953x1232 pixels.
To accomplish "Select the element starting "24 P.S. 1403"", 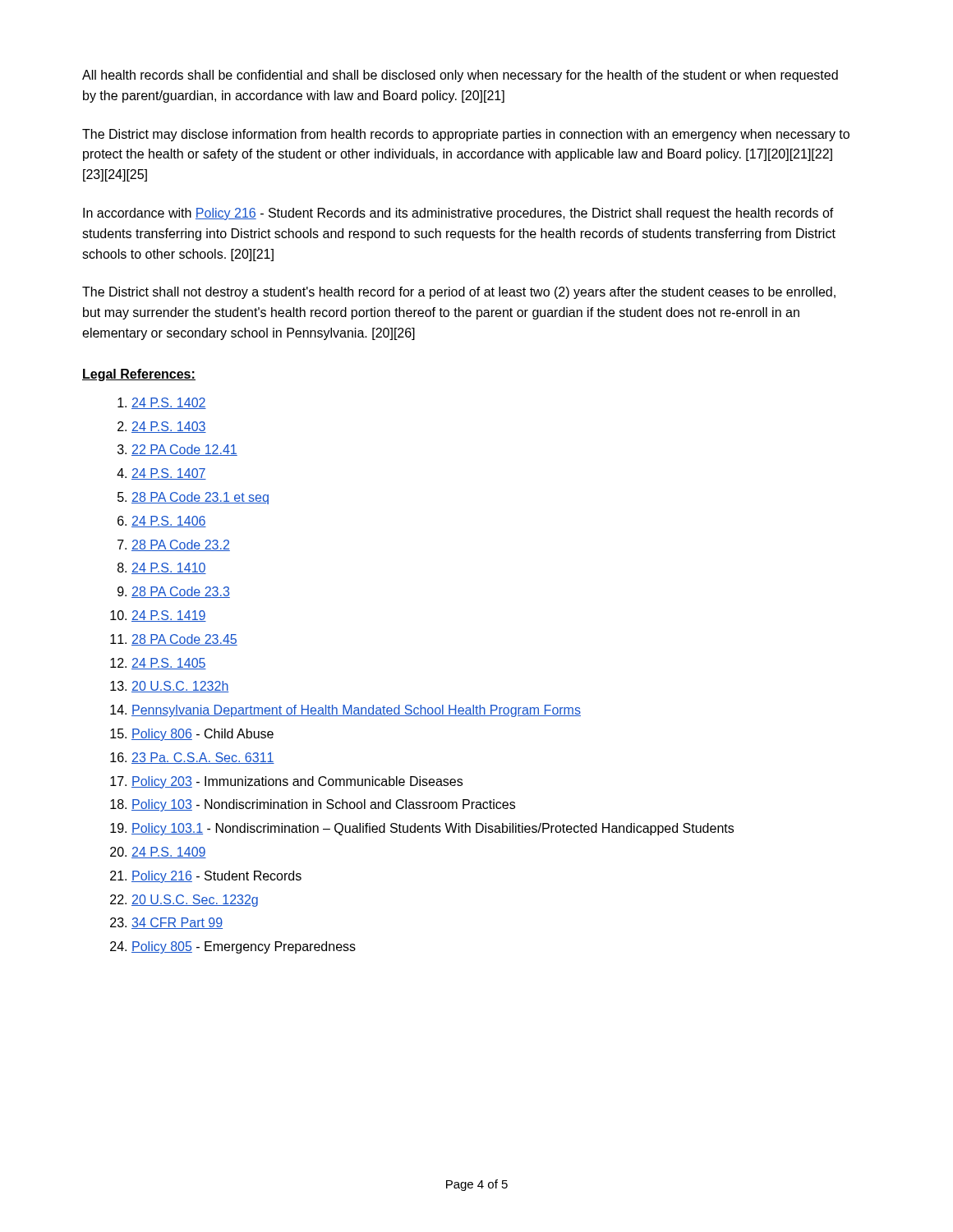I will [169, 427].
